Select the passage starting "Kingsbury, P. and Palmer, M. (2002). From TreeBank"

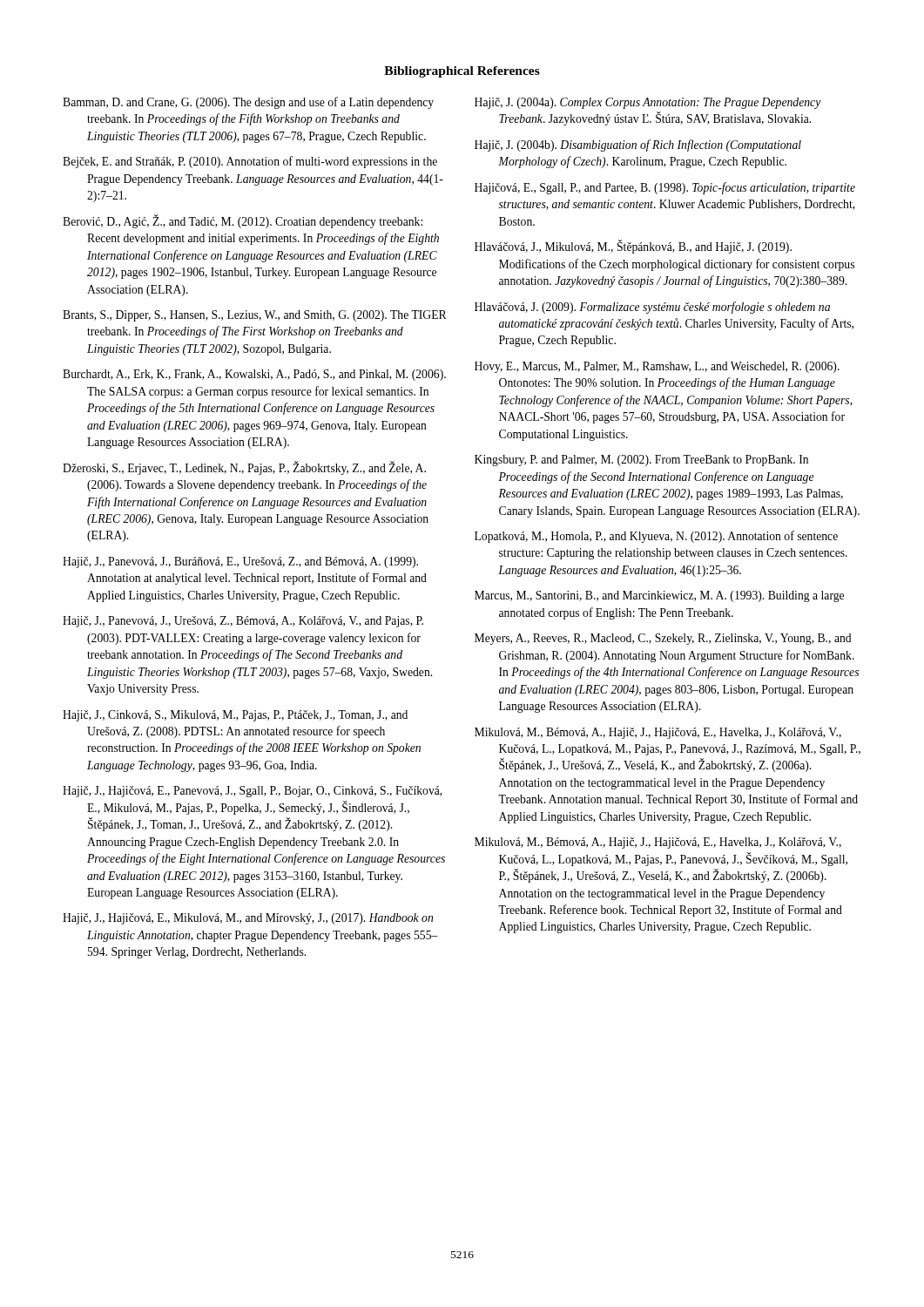click(667, 485)
